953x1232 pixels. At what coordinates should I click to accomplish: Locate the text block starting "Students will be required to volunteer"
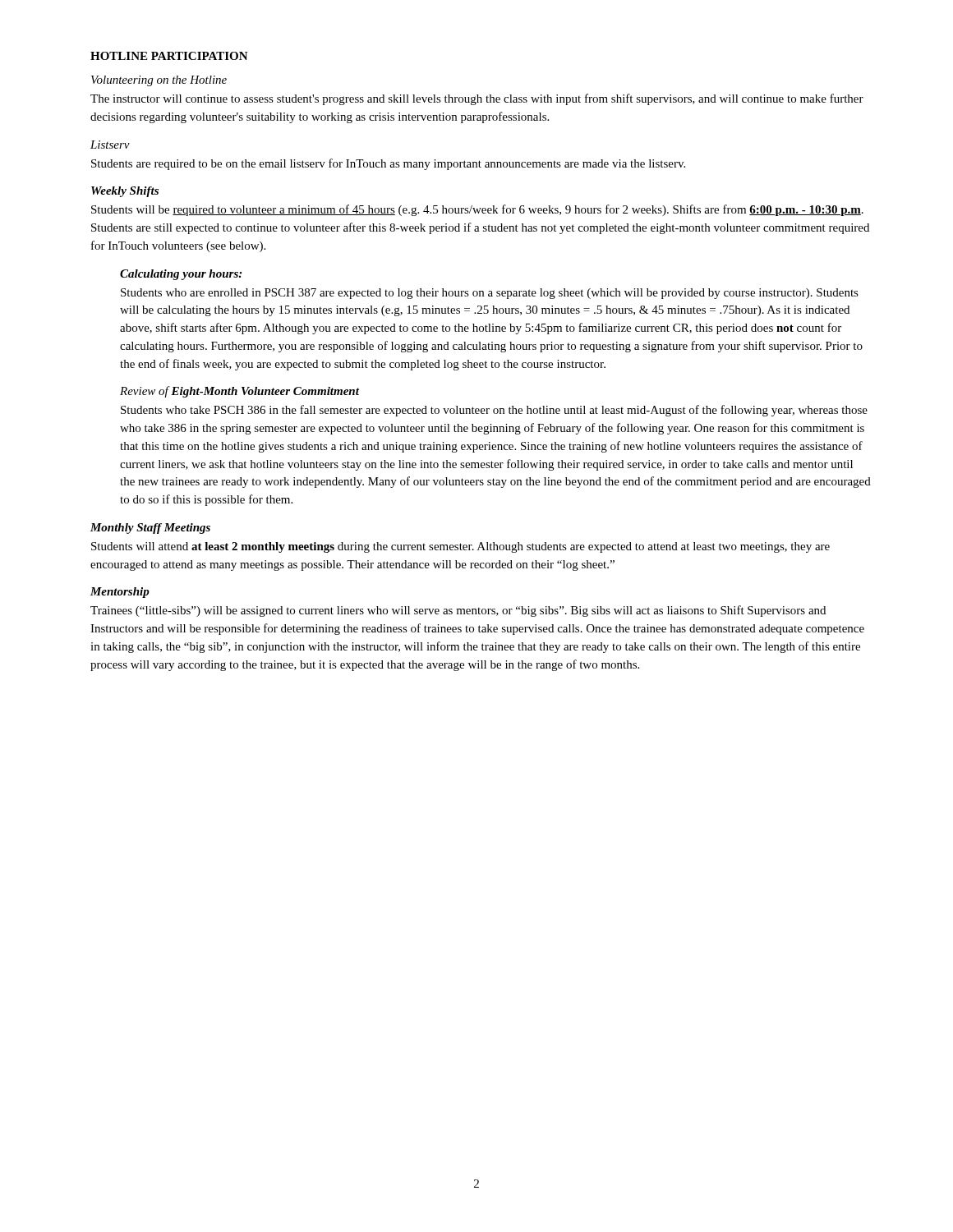click(480, 227)
